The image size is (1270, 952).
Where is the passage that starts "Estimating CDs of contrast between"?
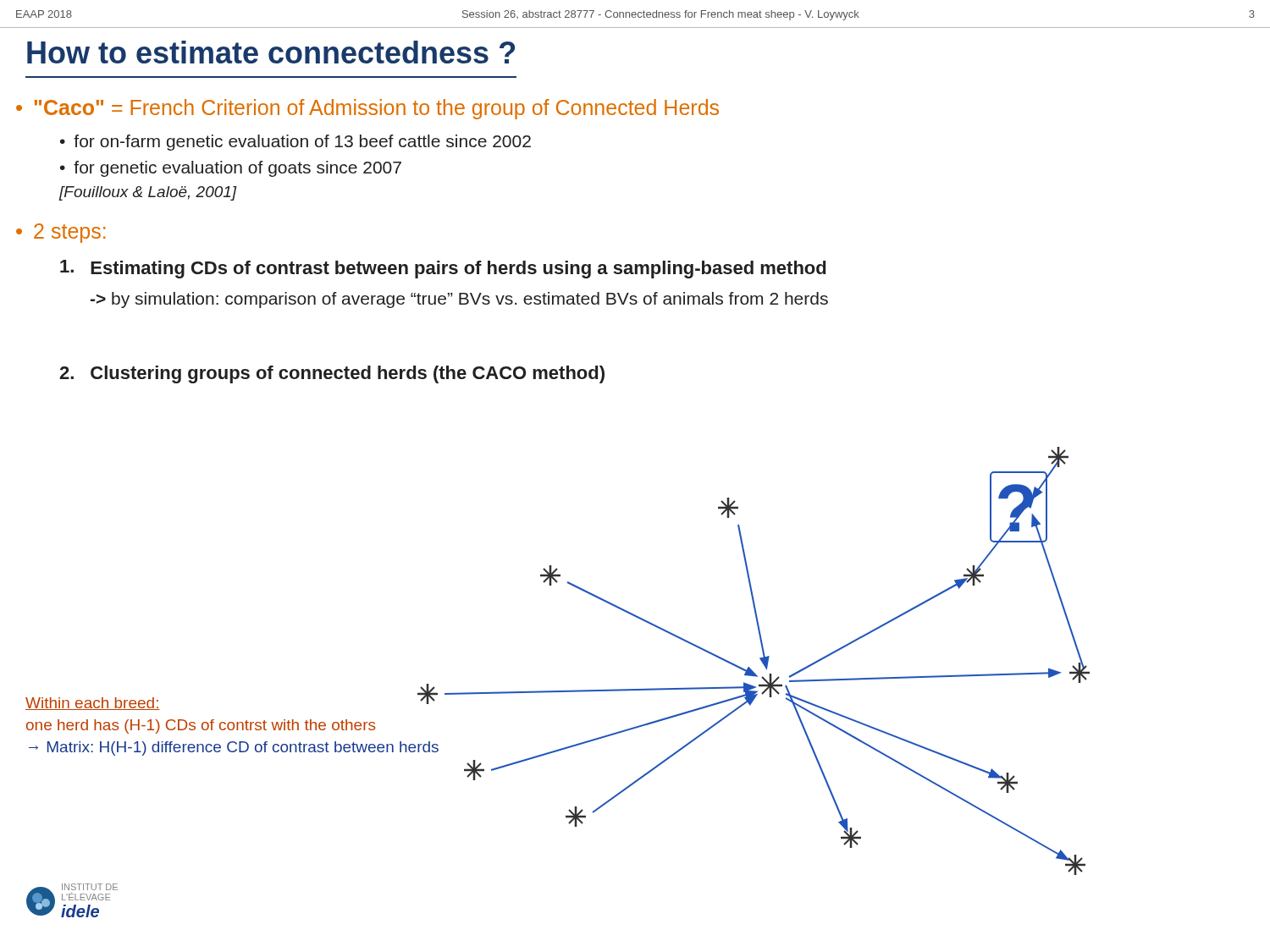(x=483, y=284)
